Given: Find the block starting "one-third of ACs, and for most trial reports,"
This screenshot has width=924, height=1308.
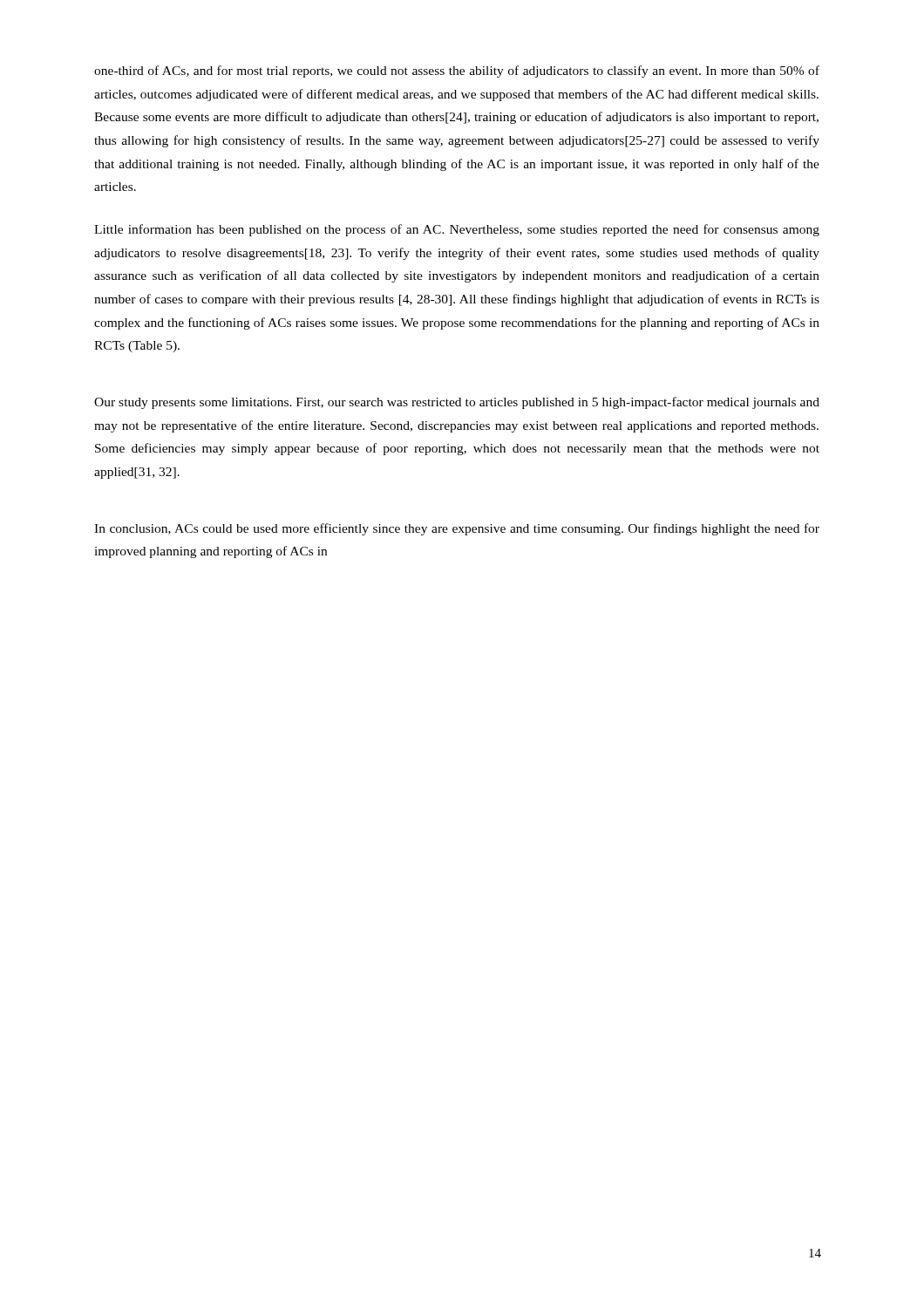Looking at the screenshot, I should point(457,128).
